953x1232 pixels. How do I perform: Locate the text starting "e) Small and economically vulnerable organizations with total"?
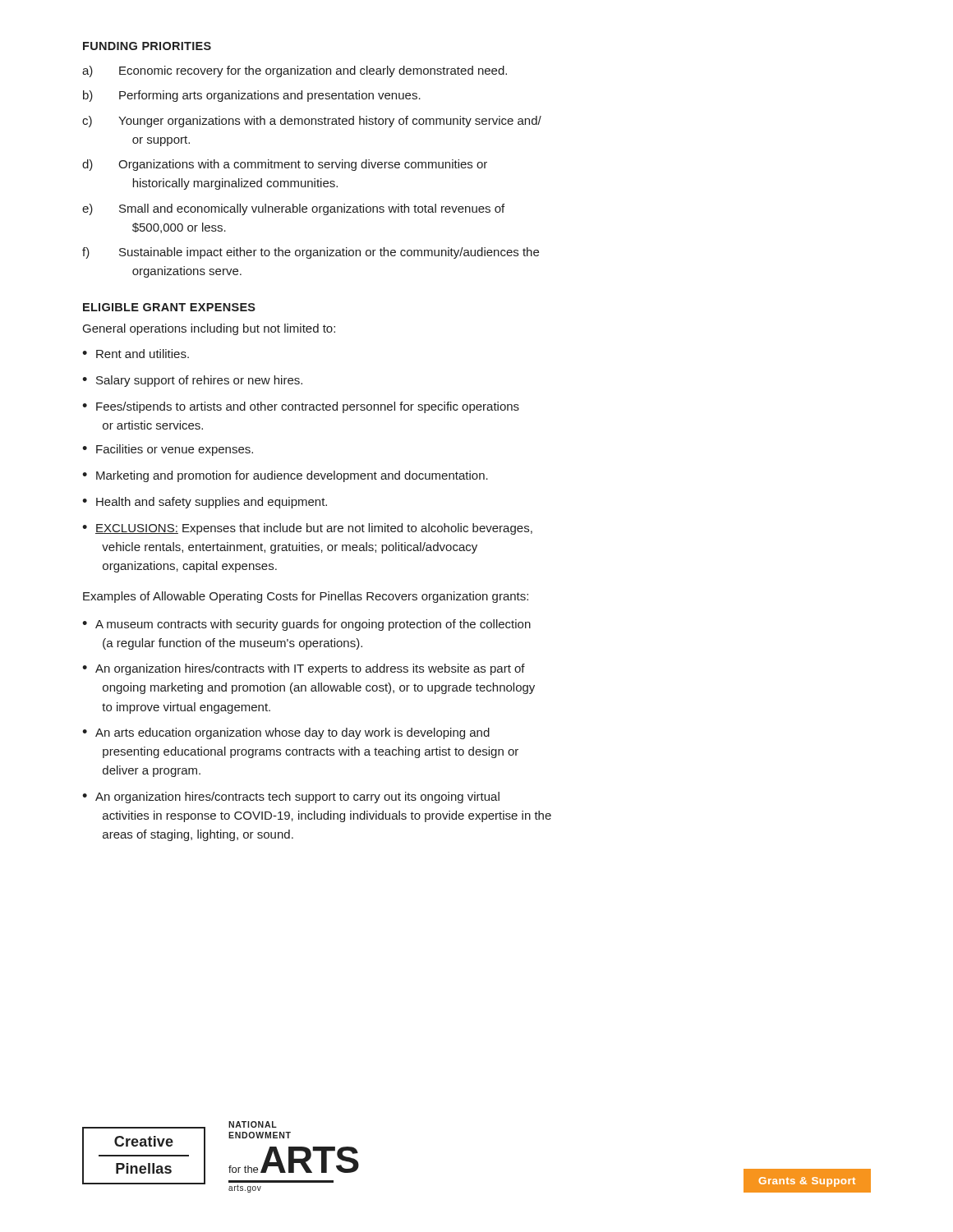click(x=293, y=217)
